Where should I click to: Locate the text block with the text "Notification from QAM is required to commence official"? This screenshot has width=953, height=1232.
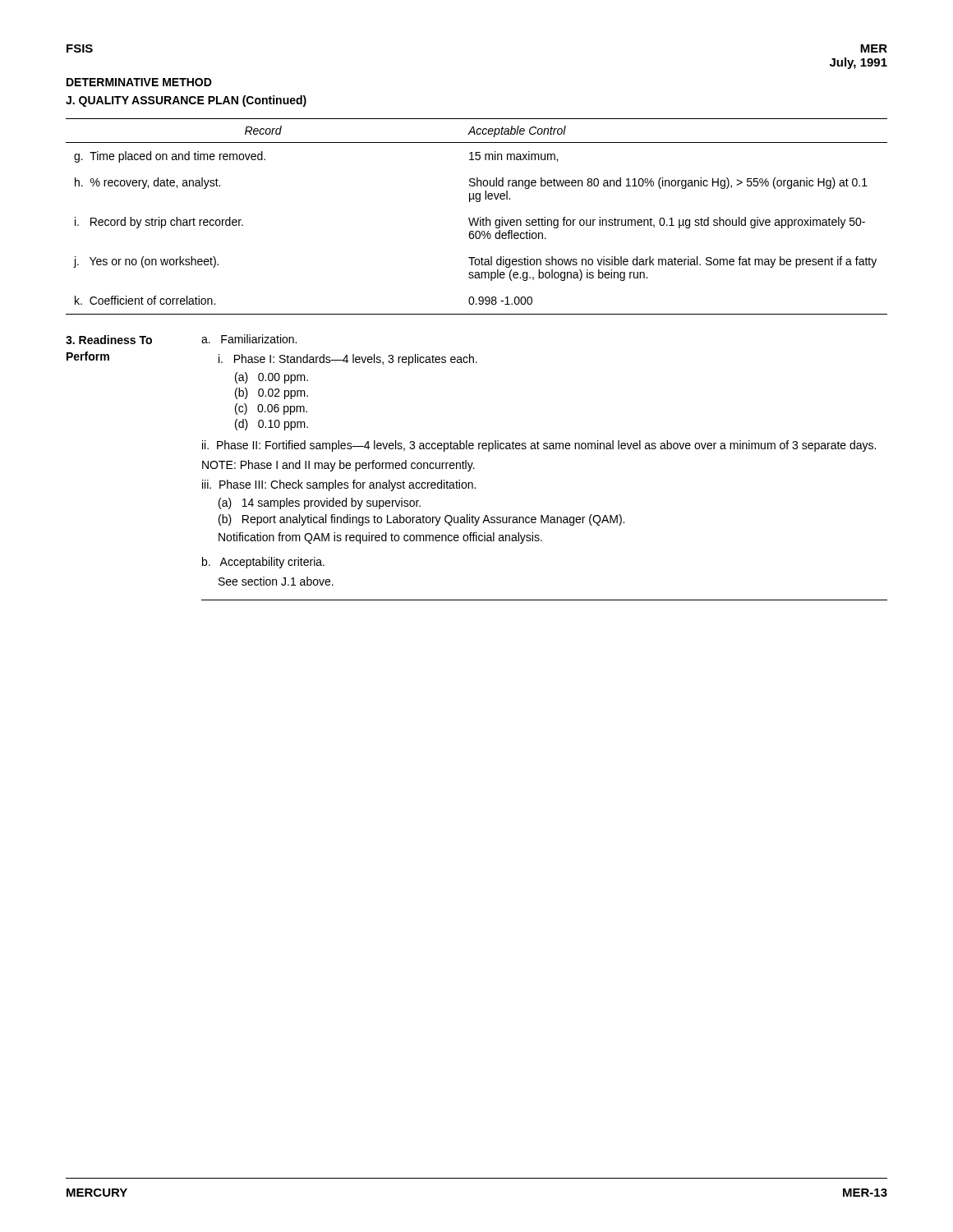coord(380,537)
